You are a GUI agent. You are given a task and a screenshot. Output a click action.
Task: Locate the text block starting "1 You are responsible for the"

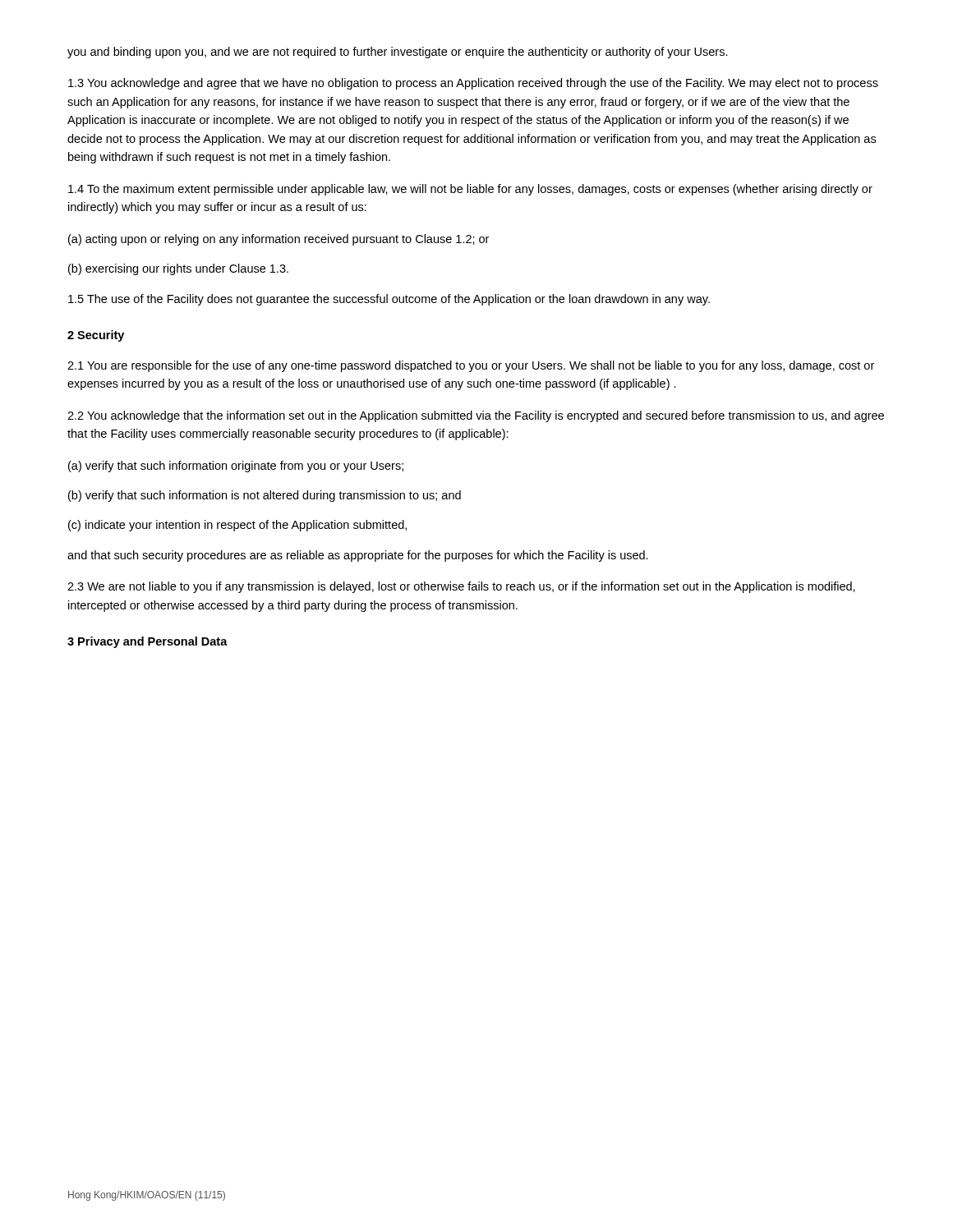point(471,374)
